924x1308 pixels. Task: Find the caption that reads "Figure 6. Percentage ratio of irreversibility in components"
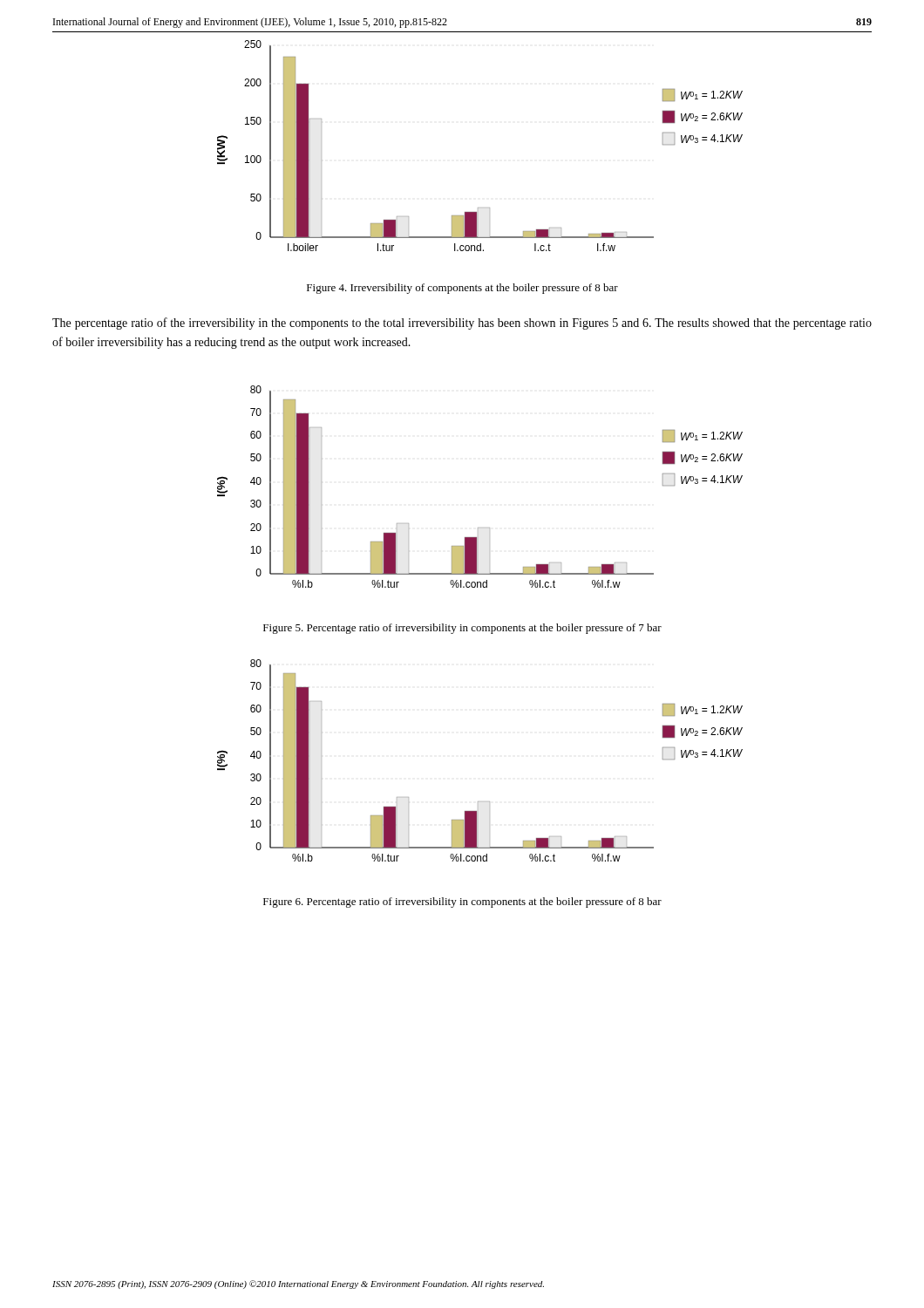pos(462,901)
